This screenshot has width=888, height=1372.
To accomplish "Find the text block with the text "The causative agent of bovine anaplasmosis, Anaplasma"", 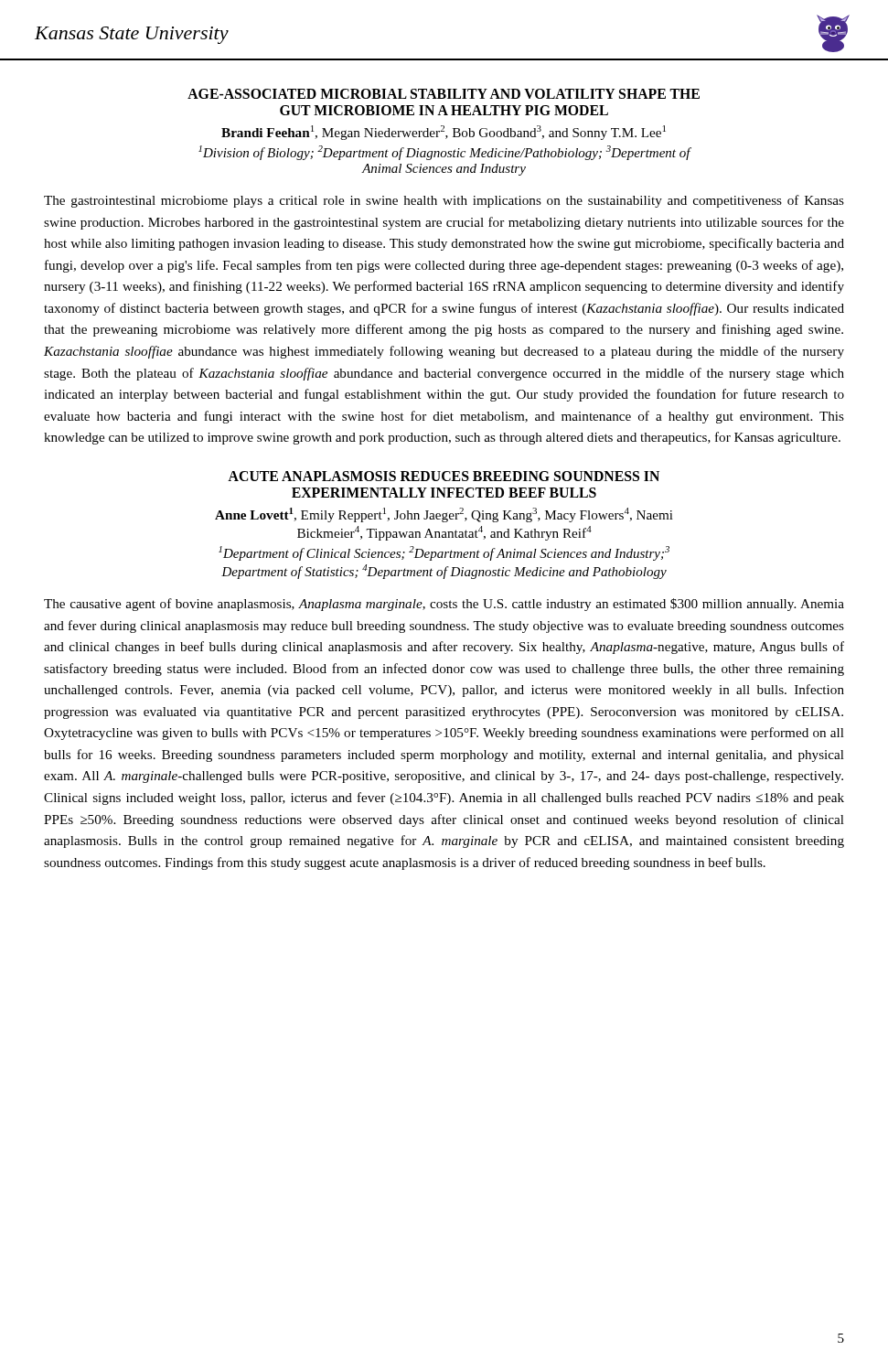I will [x=444, y=733].
